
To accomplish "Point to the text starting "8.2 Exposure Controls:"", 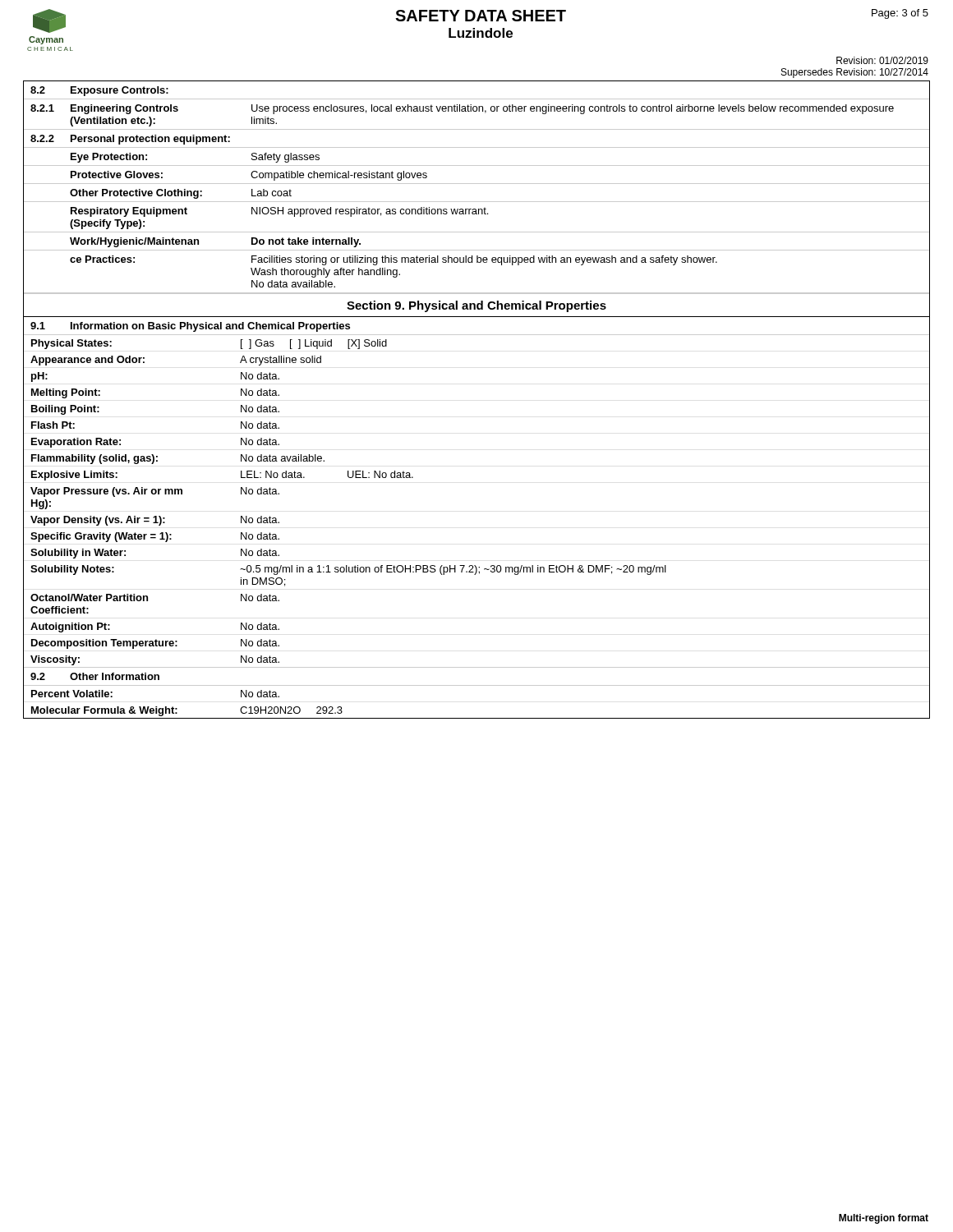I will tap(100, 90).
